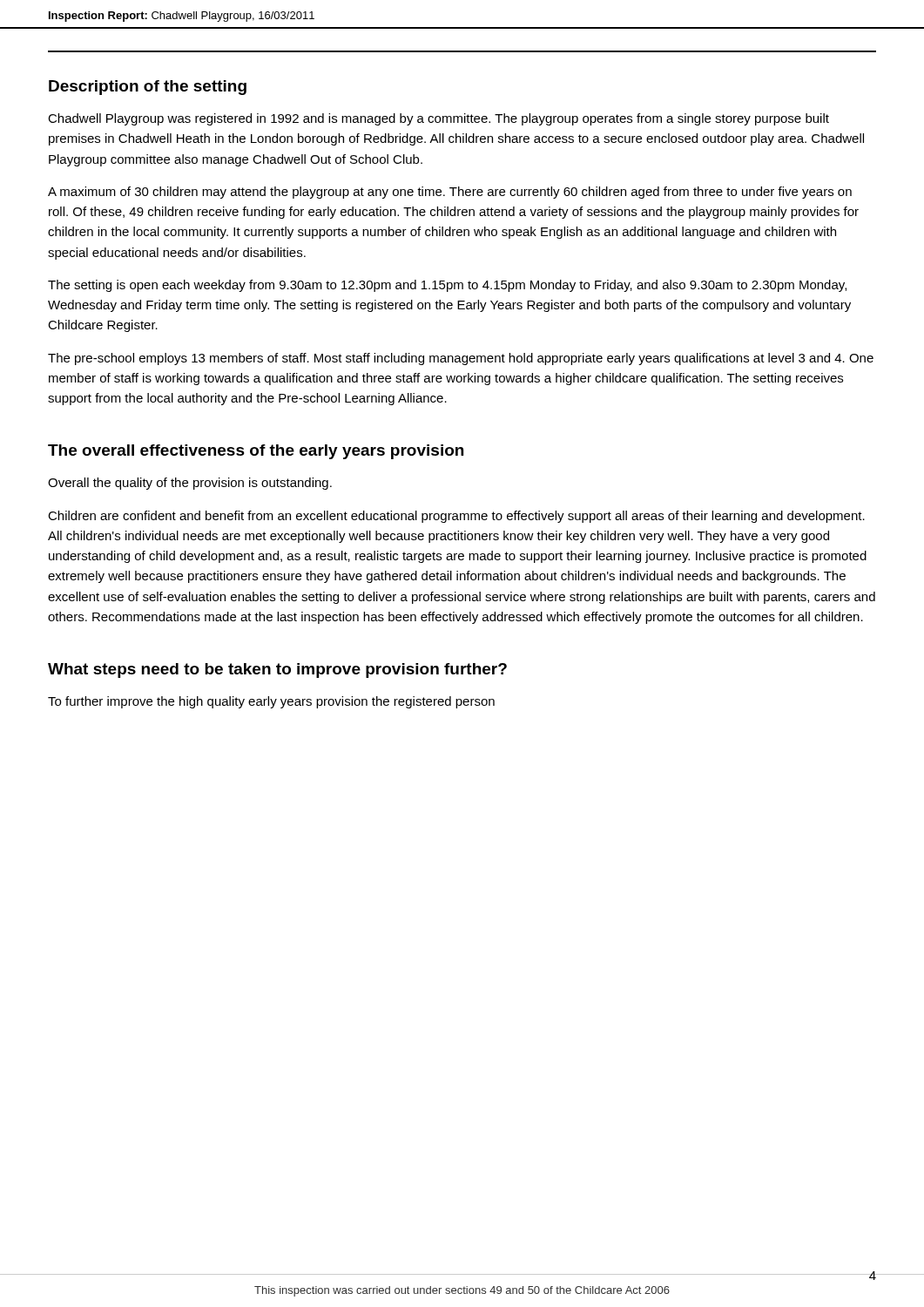The width and height of the screenshot is (924, 1307).
Task: Locate the section header that opens with "What steps need to be taken to improve"
Action: 278,669
